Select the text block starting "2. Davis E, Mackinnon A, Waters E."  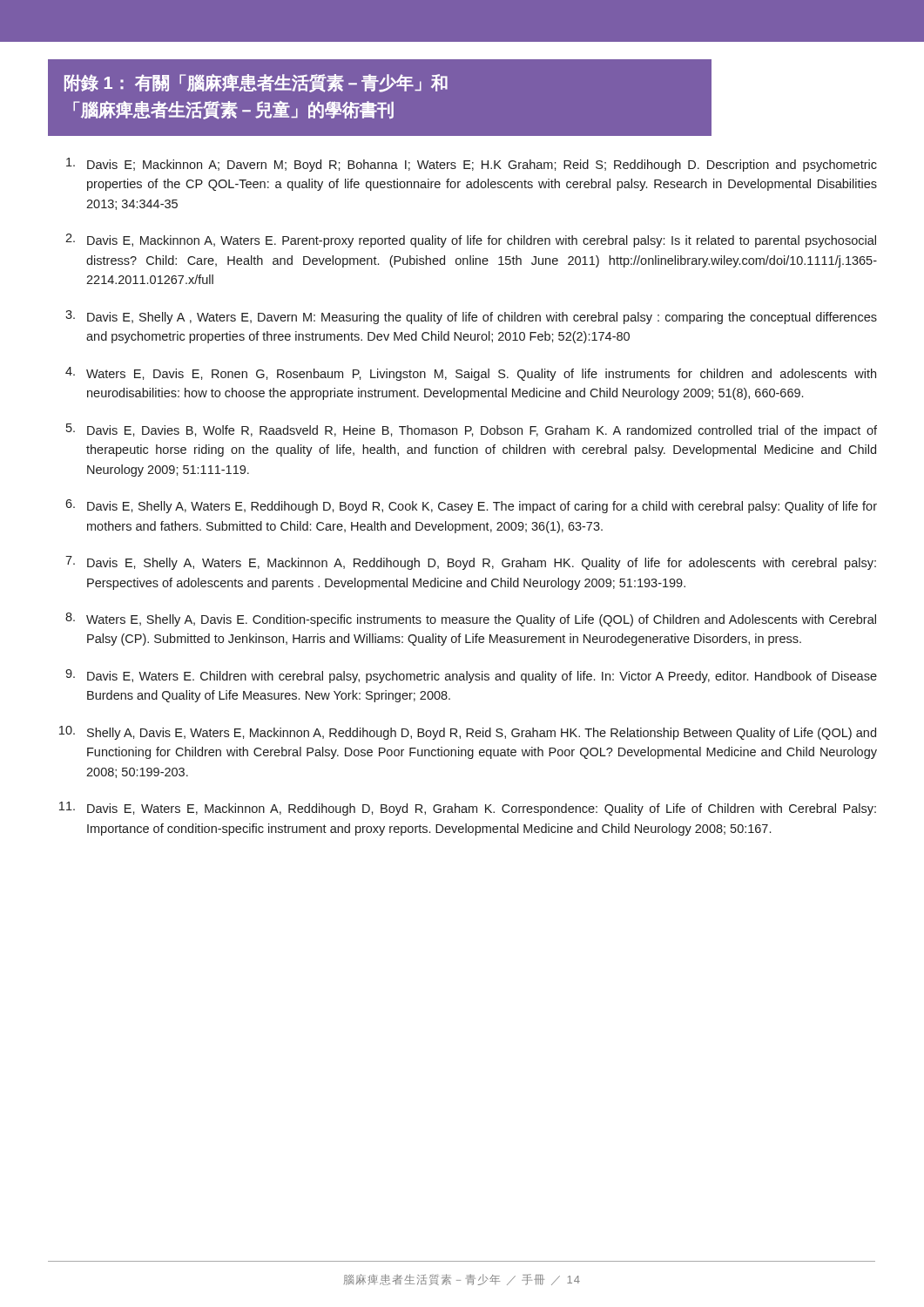pyautogui.click(x=462, y=261)
